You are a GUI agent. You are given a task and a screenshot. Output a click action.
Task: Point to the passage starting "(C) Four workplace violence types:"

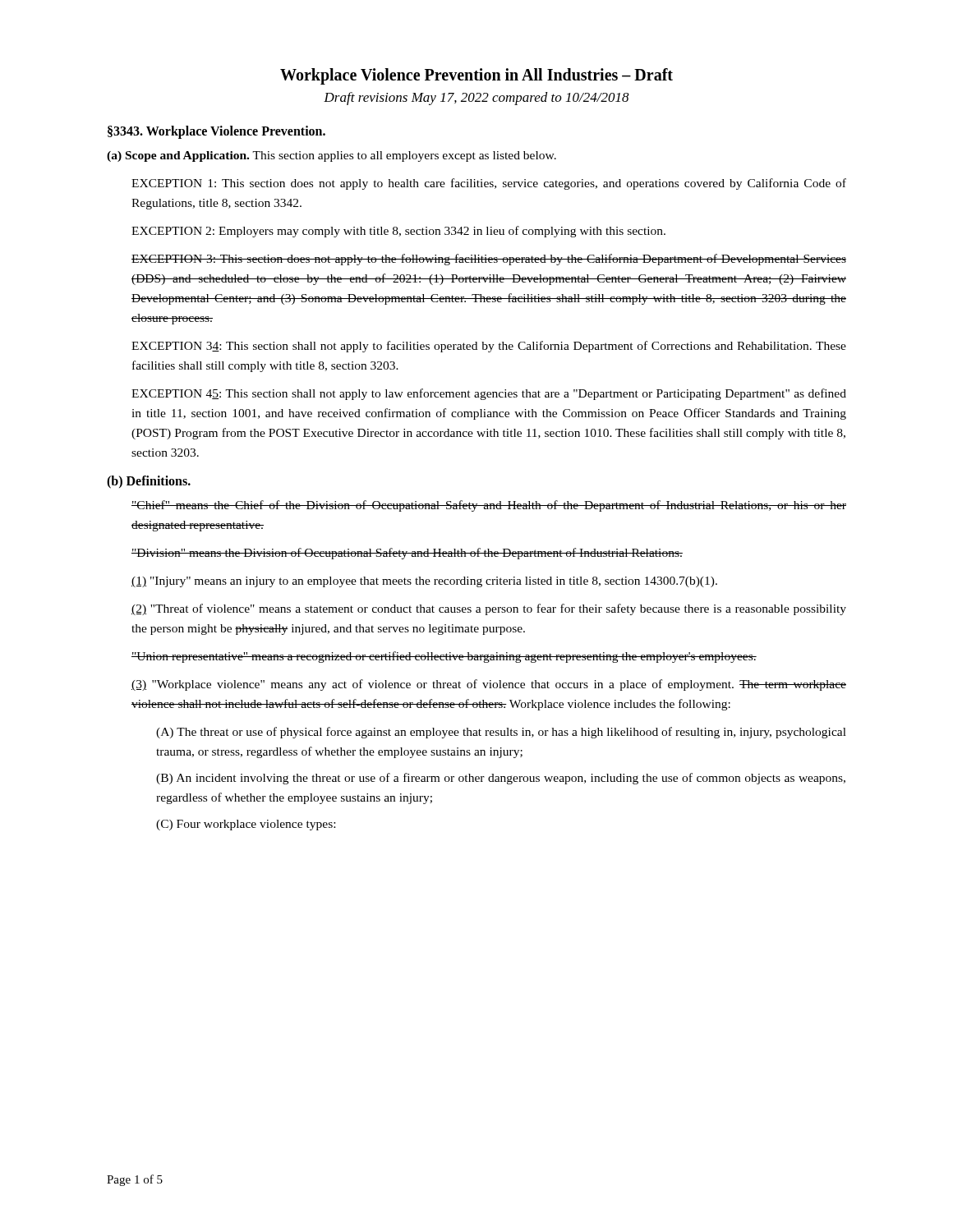point(246,824)
